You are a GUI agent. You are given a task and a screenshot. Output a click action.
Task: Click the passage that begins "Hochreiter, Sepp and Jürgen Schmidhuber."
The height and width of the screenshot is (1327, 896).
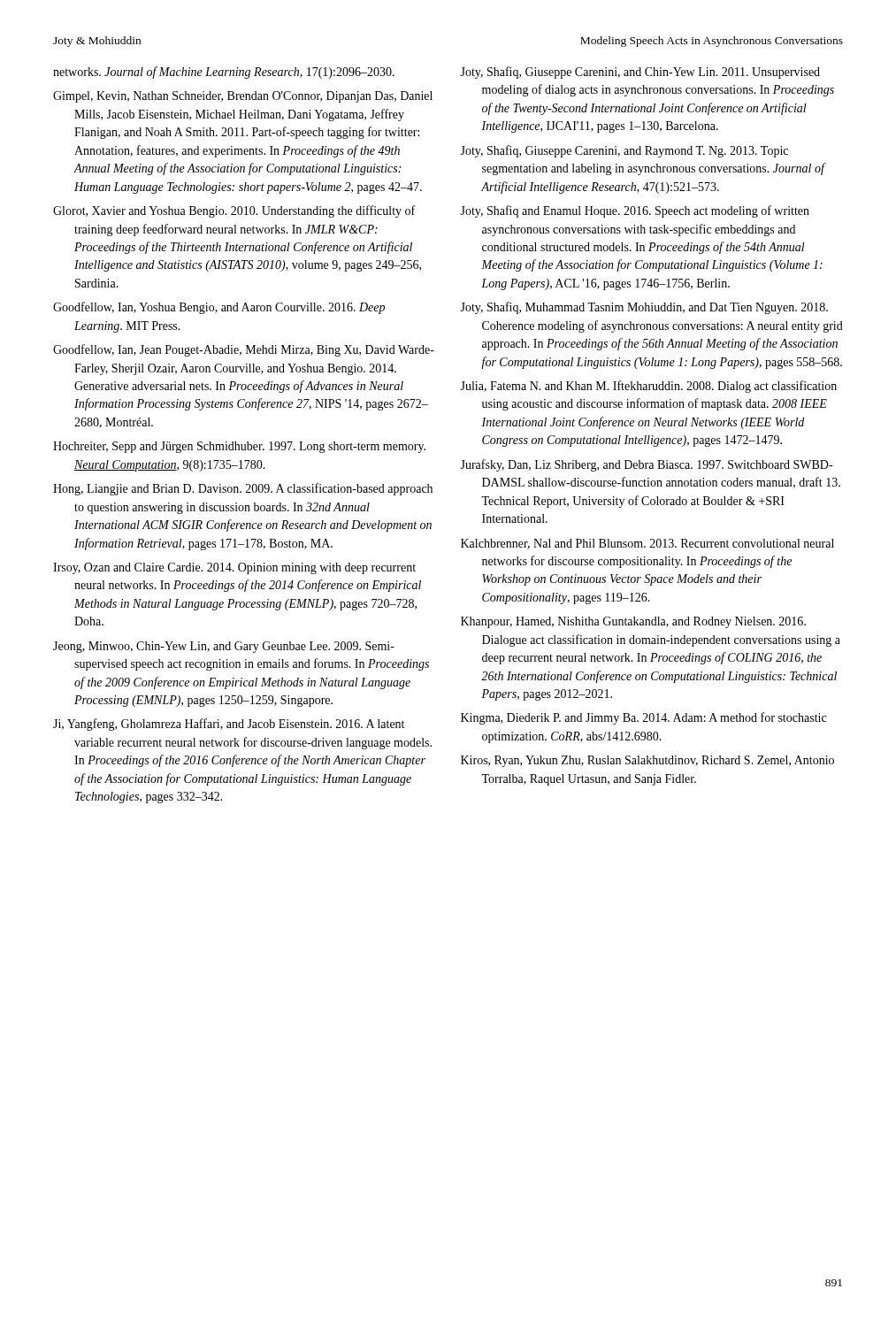[240, 456]
